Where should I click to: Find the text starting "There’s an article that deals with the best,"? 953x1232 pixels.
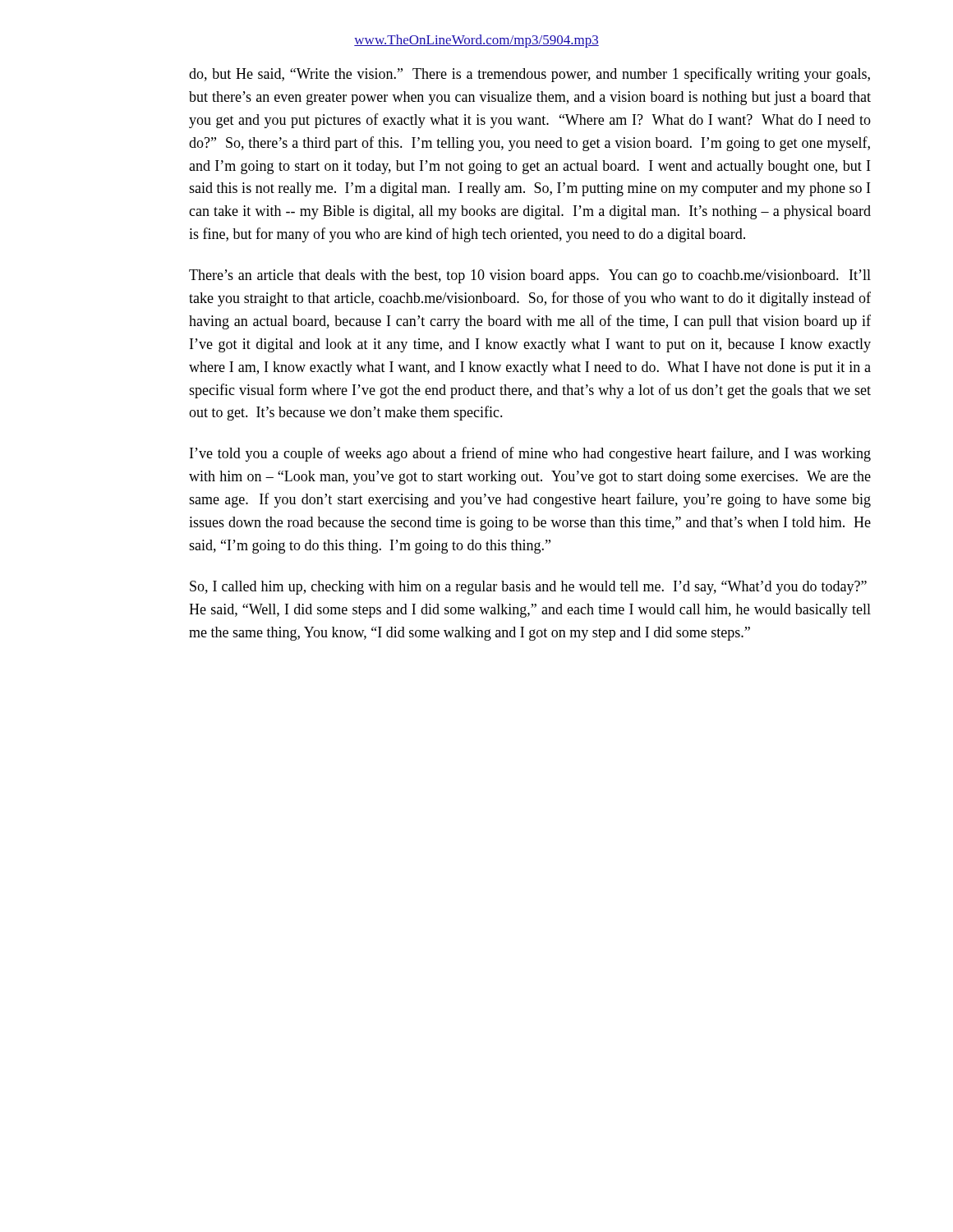[530, 344]
